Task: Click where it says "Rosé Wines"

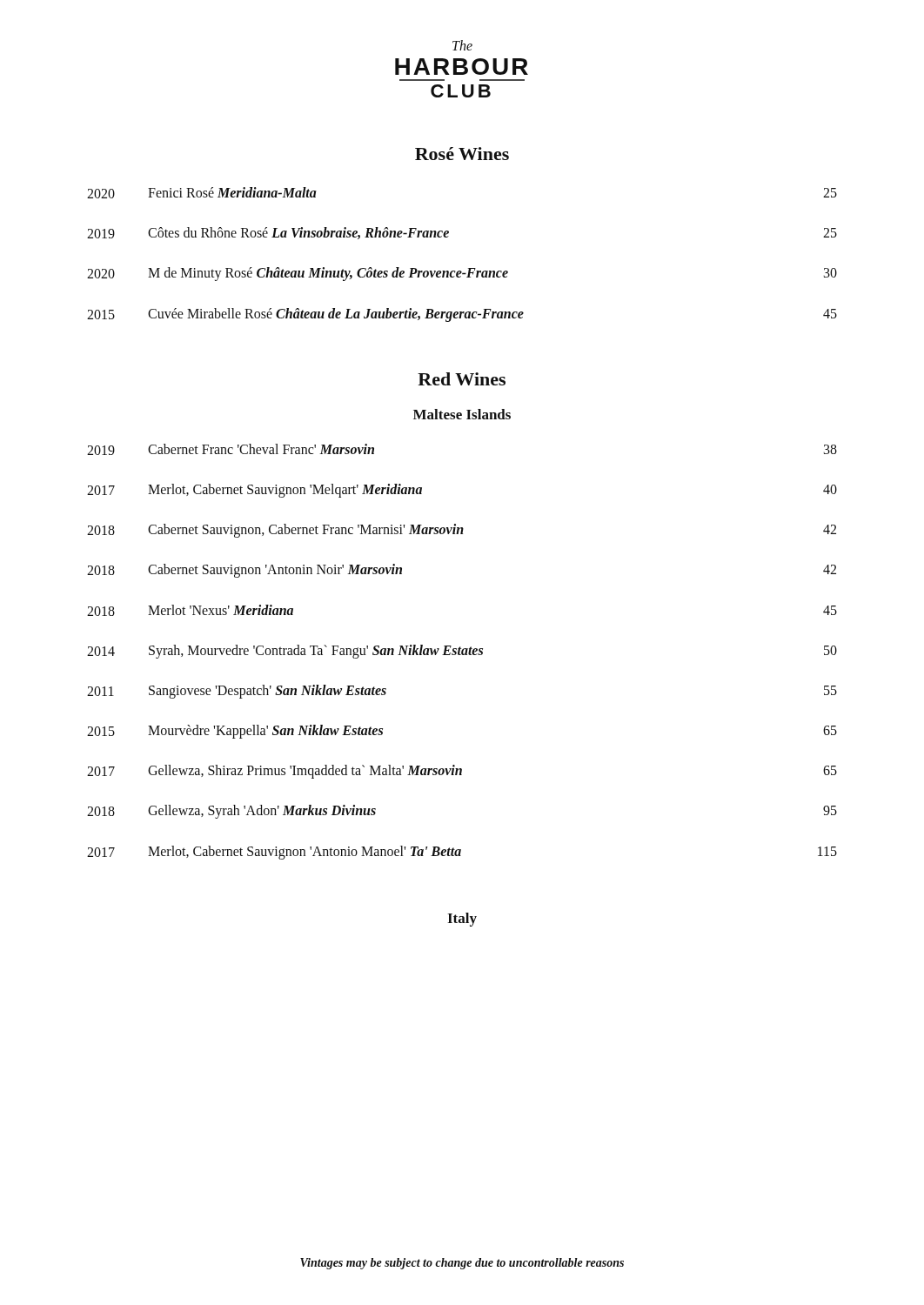Action: (462, 154)
